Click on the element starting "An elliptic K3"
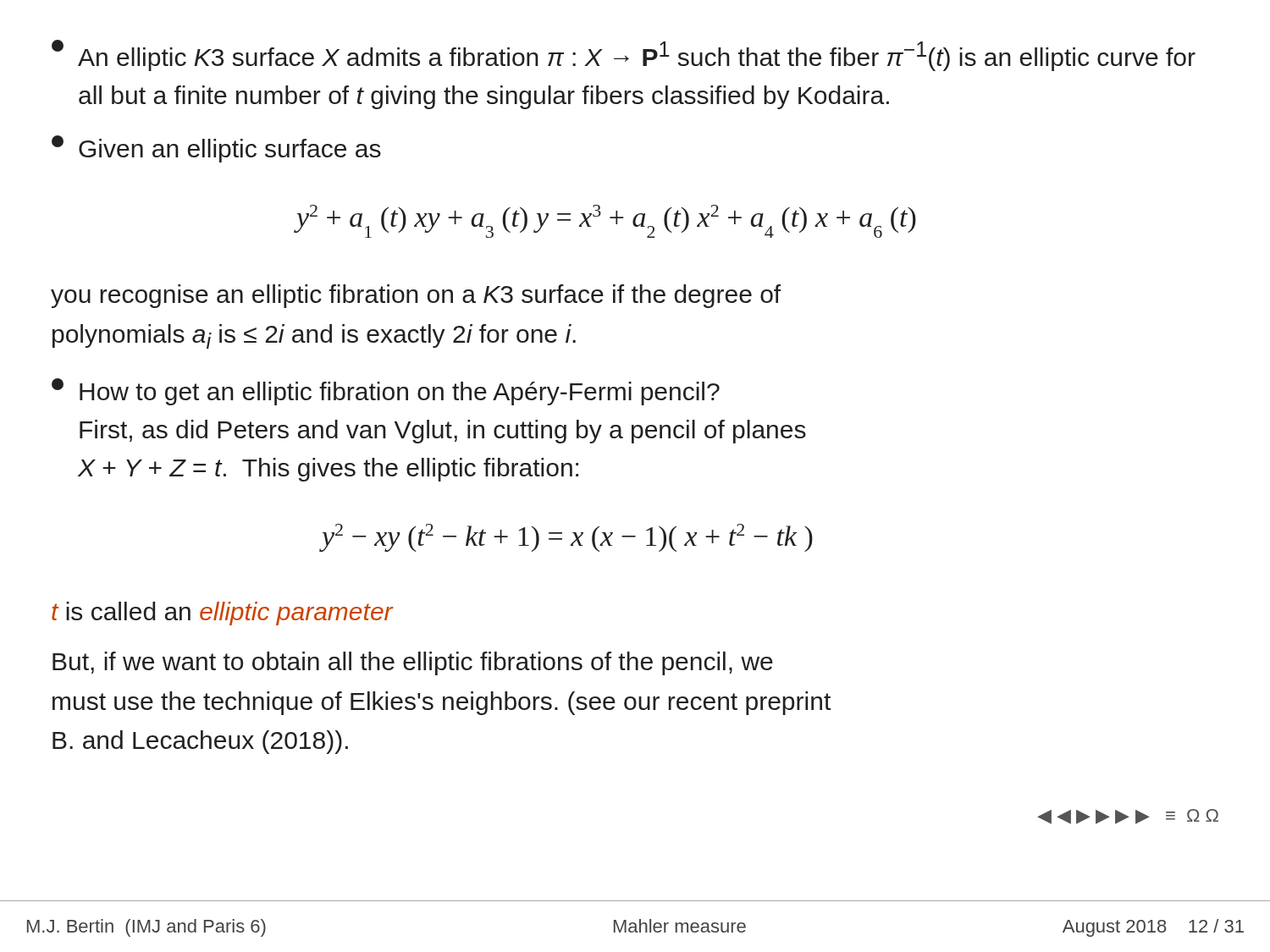Image resolution: width=1270 pixels, height=952 pixels. tap(635, 74)
